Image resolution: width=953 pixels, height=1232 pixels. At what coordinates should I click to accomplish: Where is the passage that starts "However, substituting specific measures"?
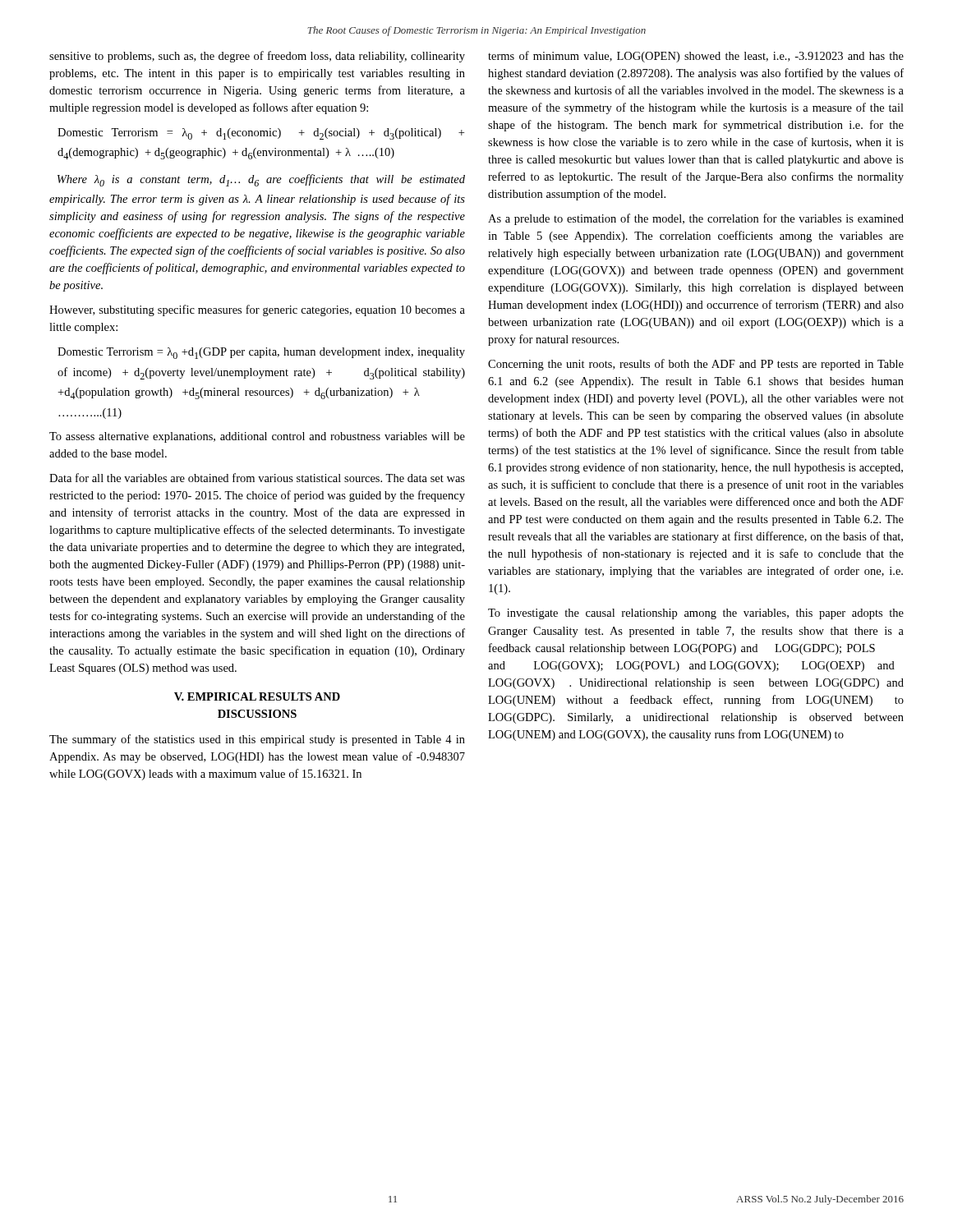click(x=257, y=319)
